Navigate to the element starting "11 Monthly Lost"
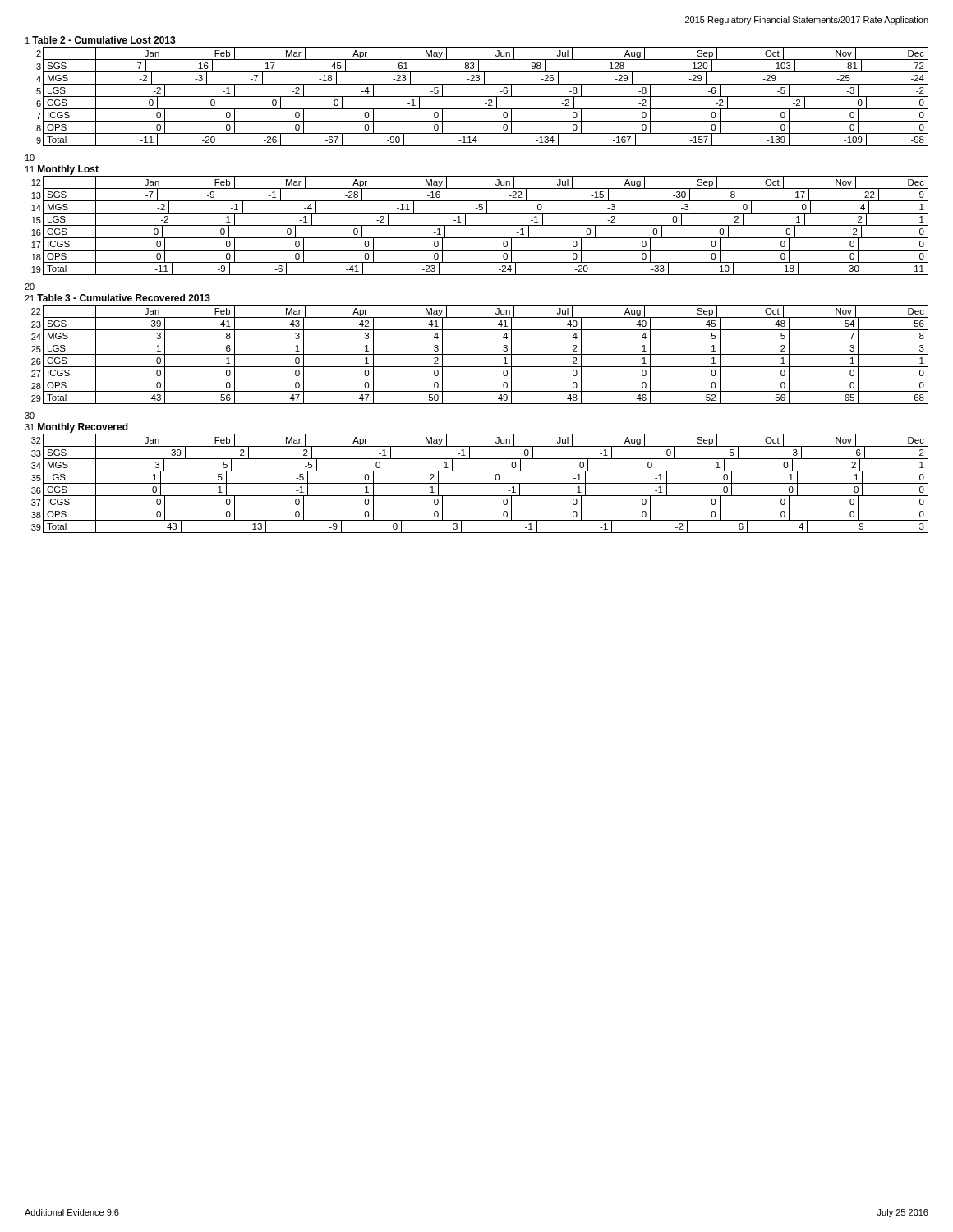Image resolution: width=953 pixels, height=1232 pixels. point(62,169)
